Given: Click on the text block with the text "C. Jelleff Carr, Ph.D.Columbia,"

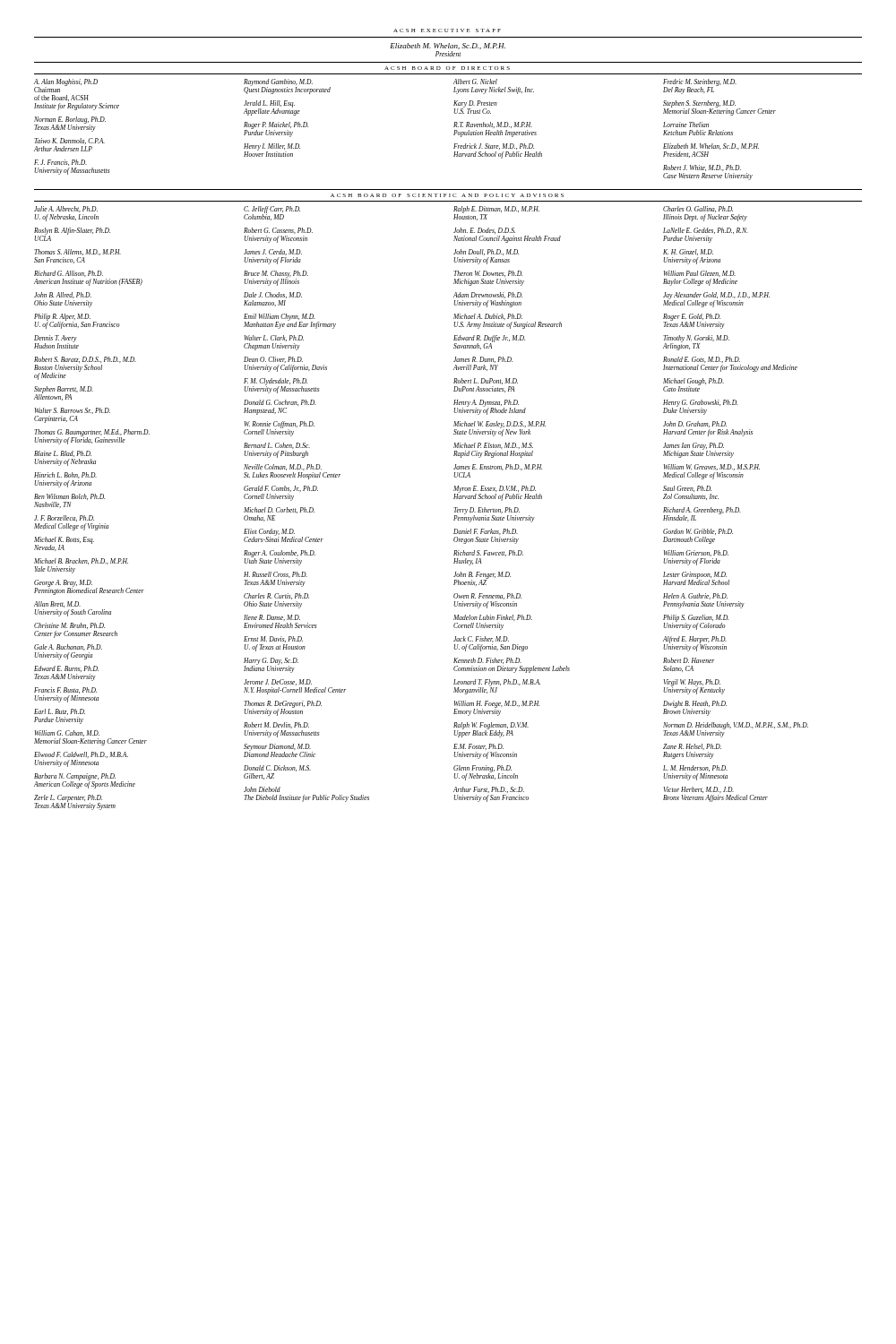Looking at the screenshot, I should 272,213.
